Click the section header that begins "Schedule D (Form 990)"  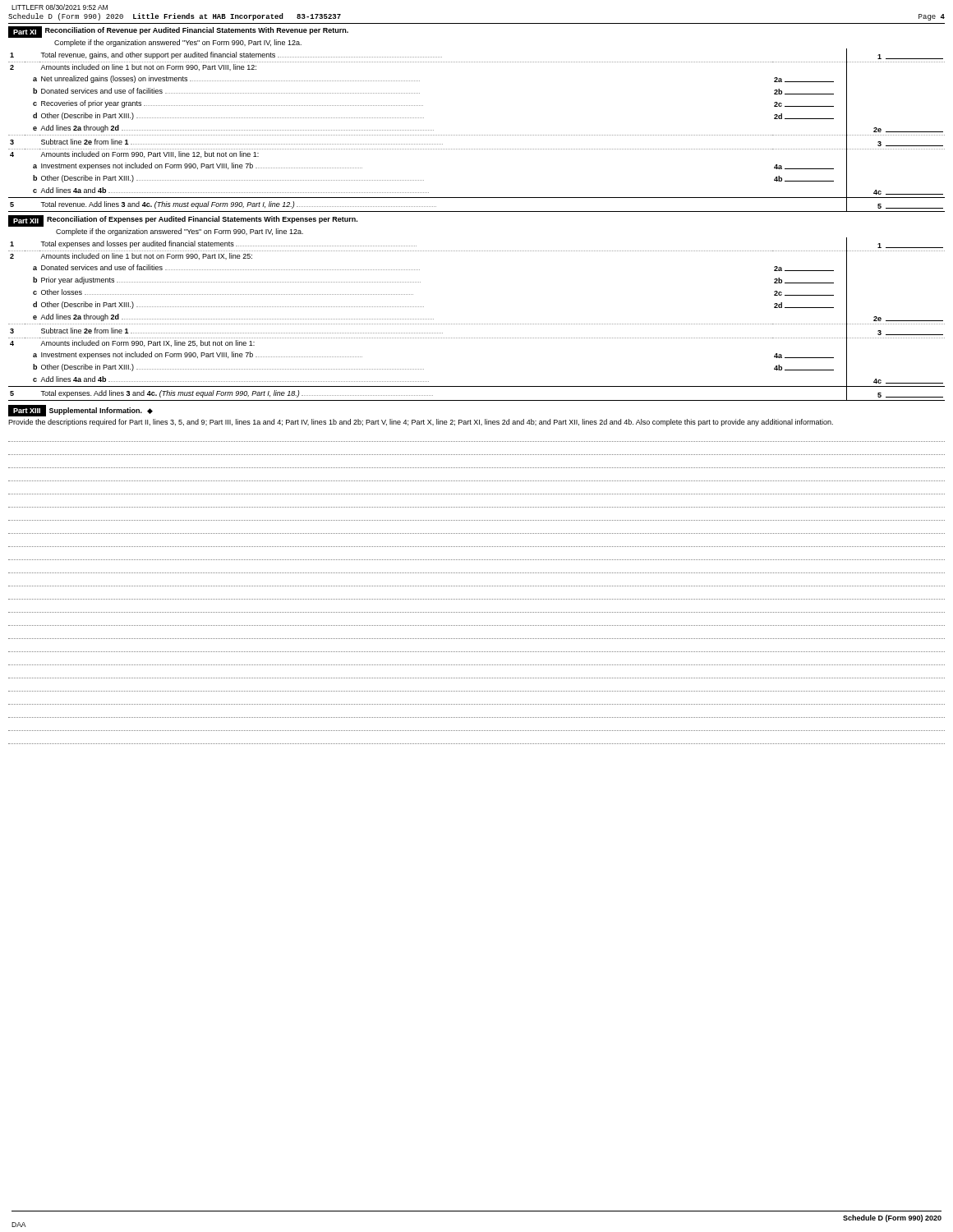476,17
